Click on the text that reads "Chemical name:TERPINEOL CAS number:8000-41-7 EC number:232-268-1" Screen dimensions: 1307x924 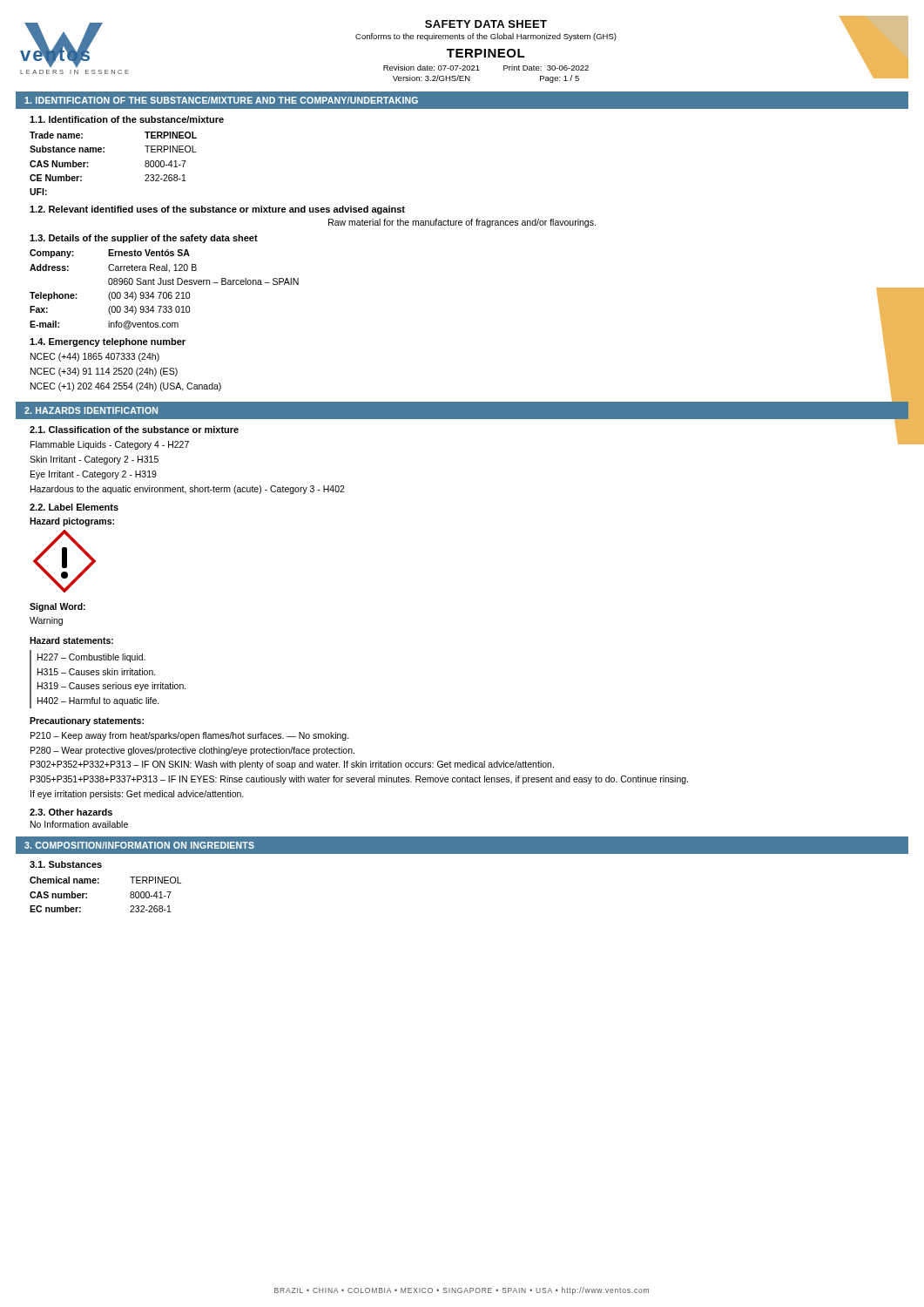pyautogui.click(x=62, y=880)
